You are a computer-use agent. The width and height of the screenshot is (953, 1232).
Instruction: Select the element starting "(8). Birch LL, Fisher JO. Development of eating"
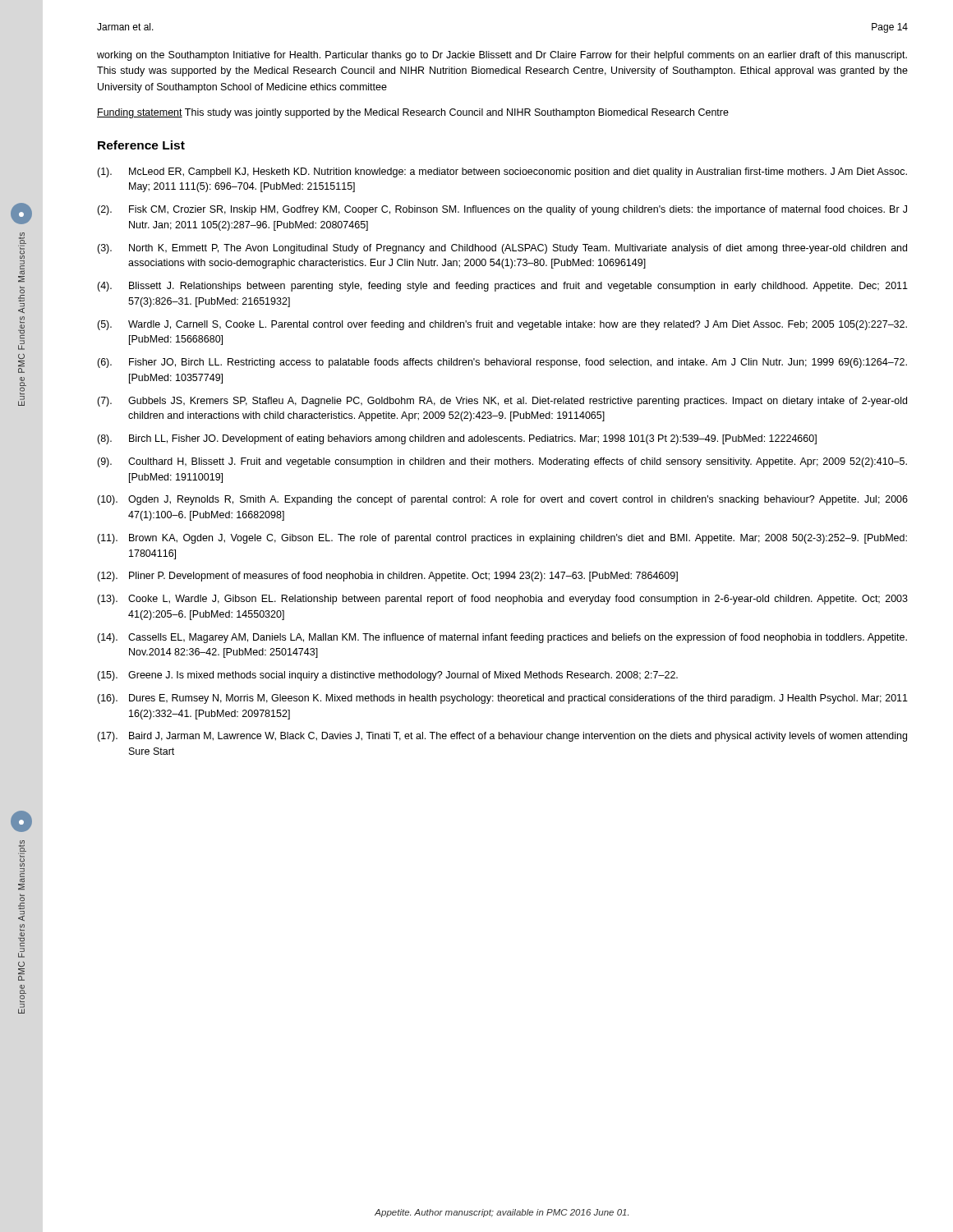(x=457, y=439)
